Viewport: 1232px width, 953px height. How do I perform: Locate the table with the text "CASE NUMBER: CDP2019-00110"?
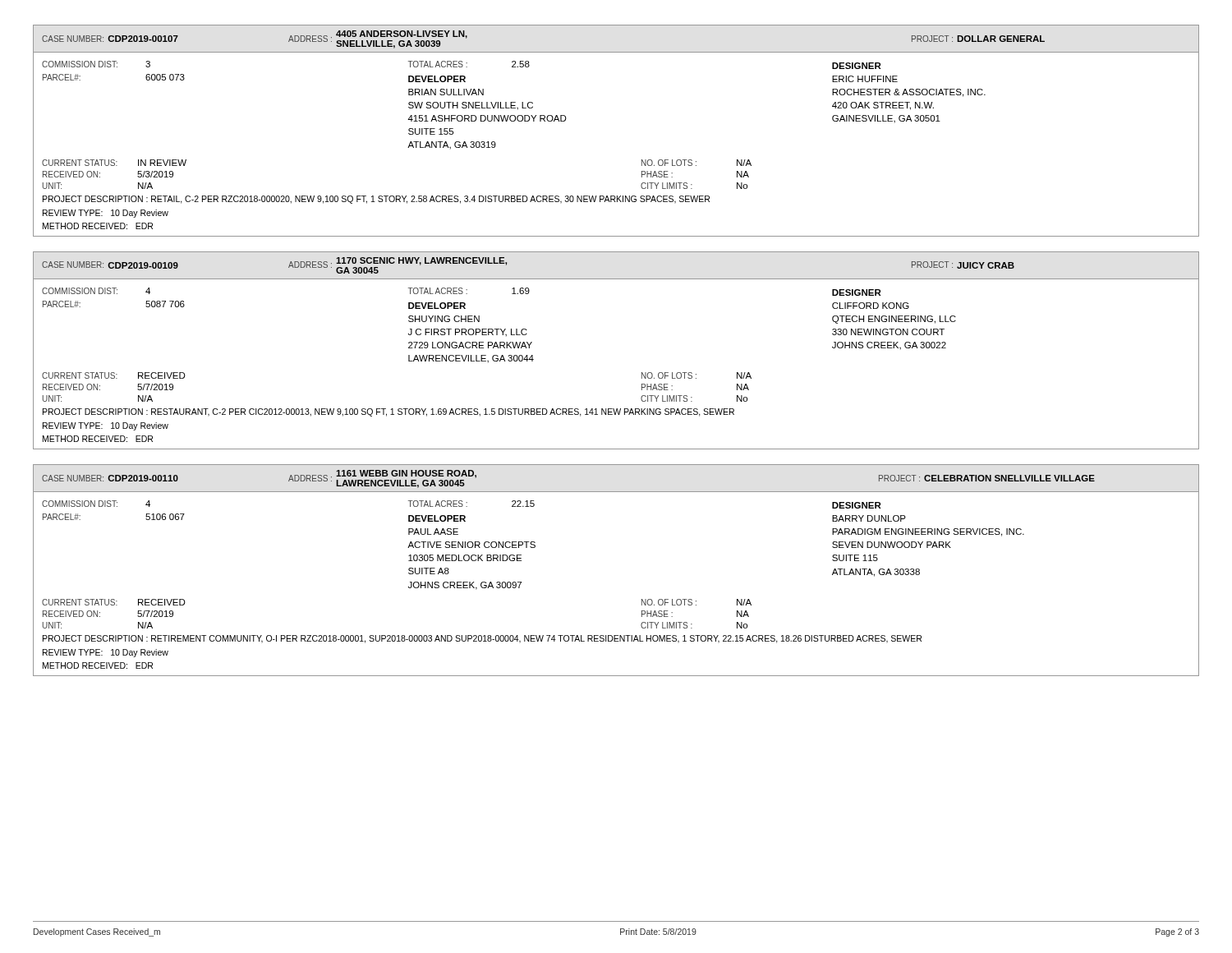[x=616, y=570]
